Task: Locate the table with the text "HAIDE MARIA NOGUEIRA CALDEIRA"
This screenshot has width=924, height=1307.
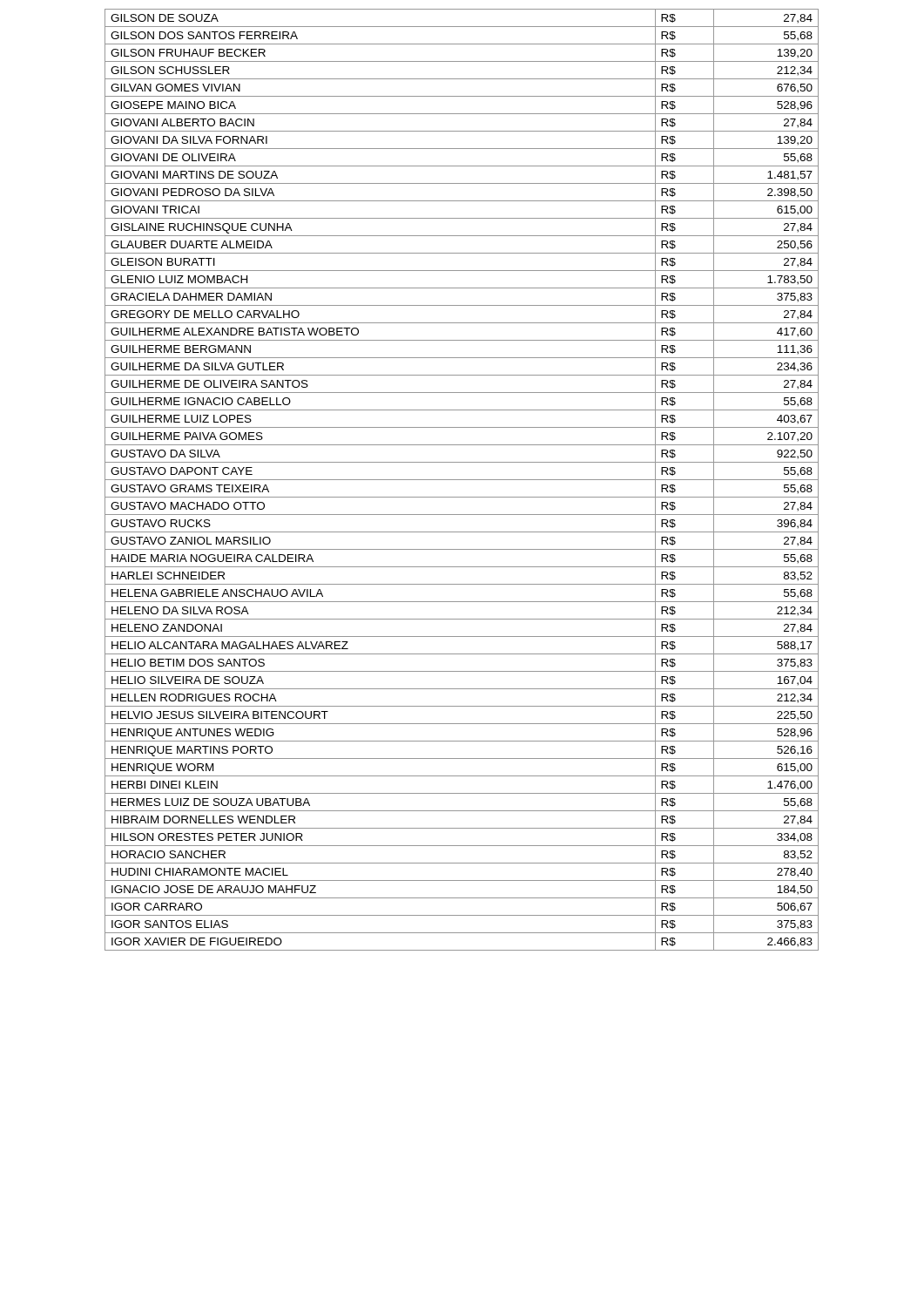Action: pos(462,480)
